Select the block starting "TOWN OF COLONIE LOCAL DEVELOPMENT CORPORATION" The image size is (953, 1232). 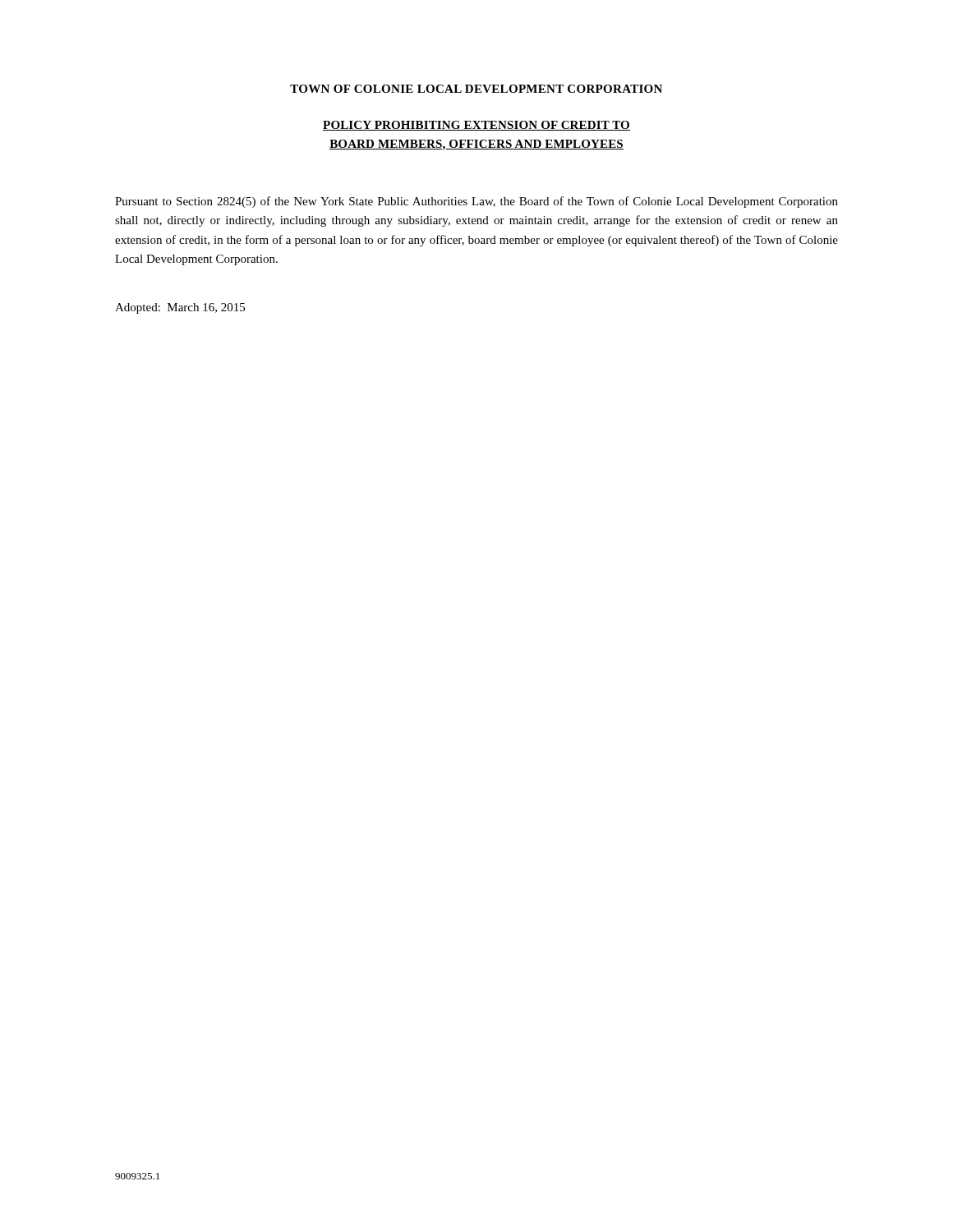476,89
